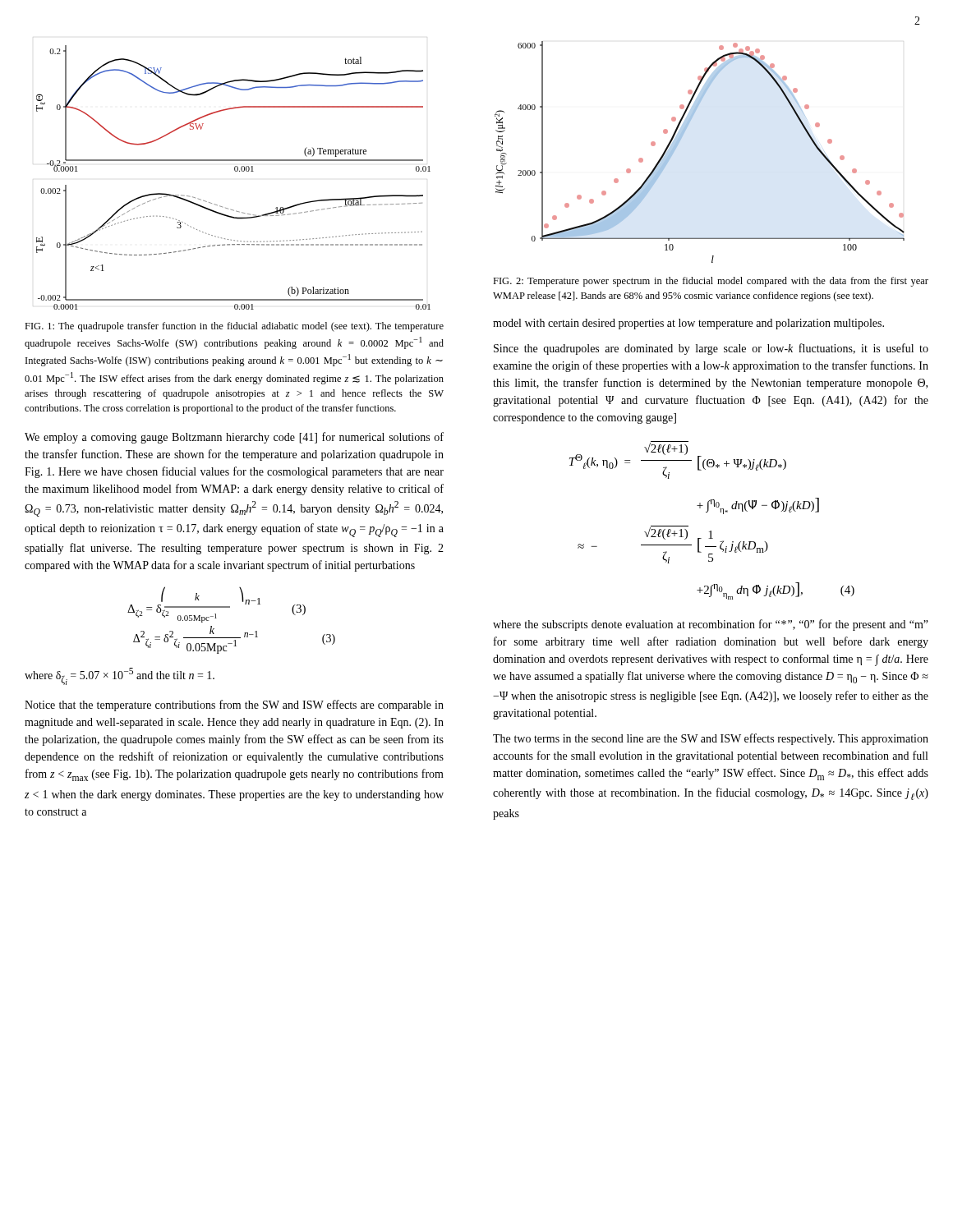Screen dimensions: 1232x953
Task: Where is the passage that starts "We employ a comoving gauge Boltzmann hierarchy"?
Action: click(x=234, y=502)
